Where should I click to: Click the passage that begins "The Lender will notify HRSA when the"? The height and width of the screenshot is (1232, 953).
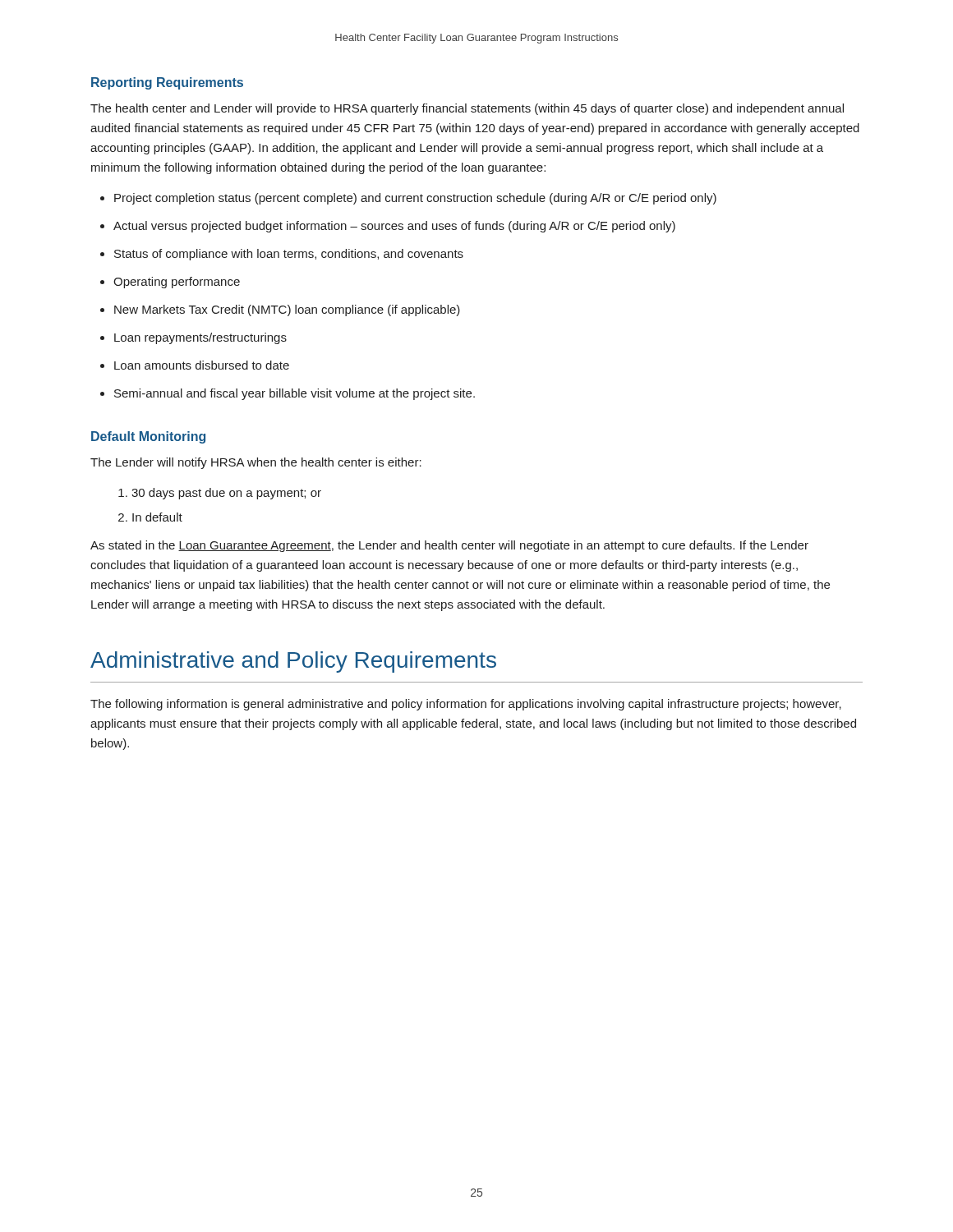[256, 463]
